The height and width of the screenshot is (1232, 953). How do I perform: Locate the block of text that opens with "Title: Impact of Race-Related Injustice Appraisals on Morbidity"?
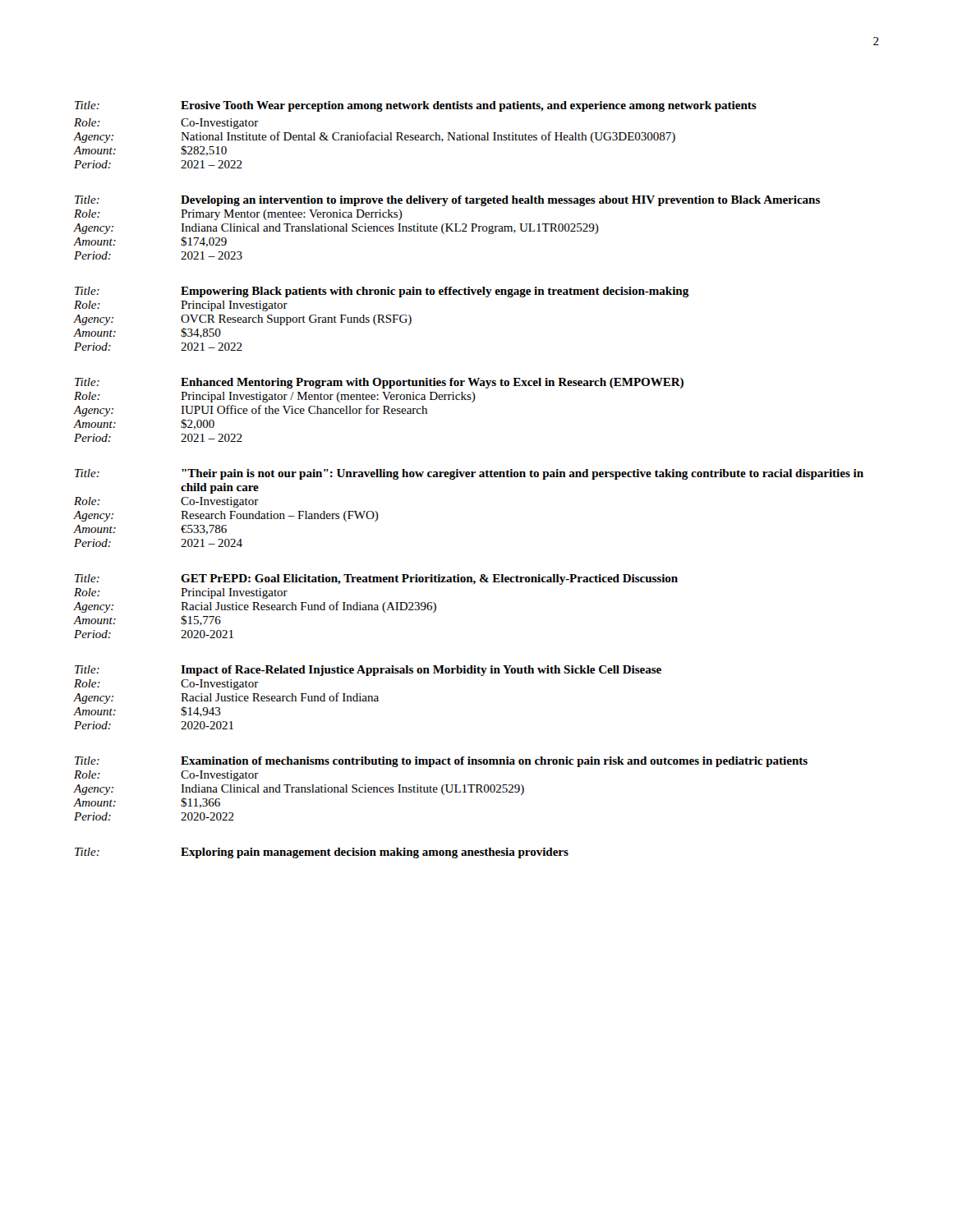click(x=476, y=670)
